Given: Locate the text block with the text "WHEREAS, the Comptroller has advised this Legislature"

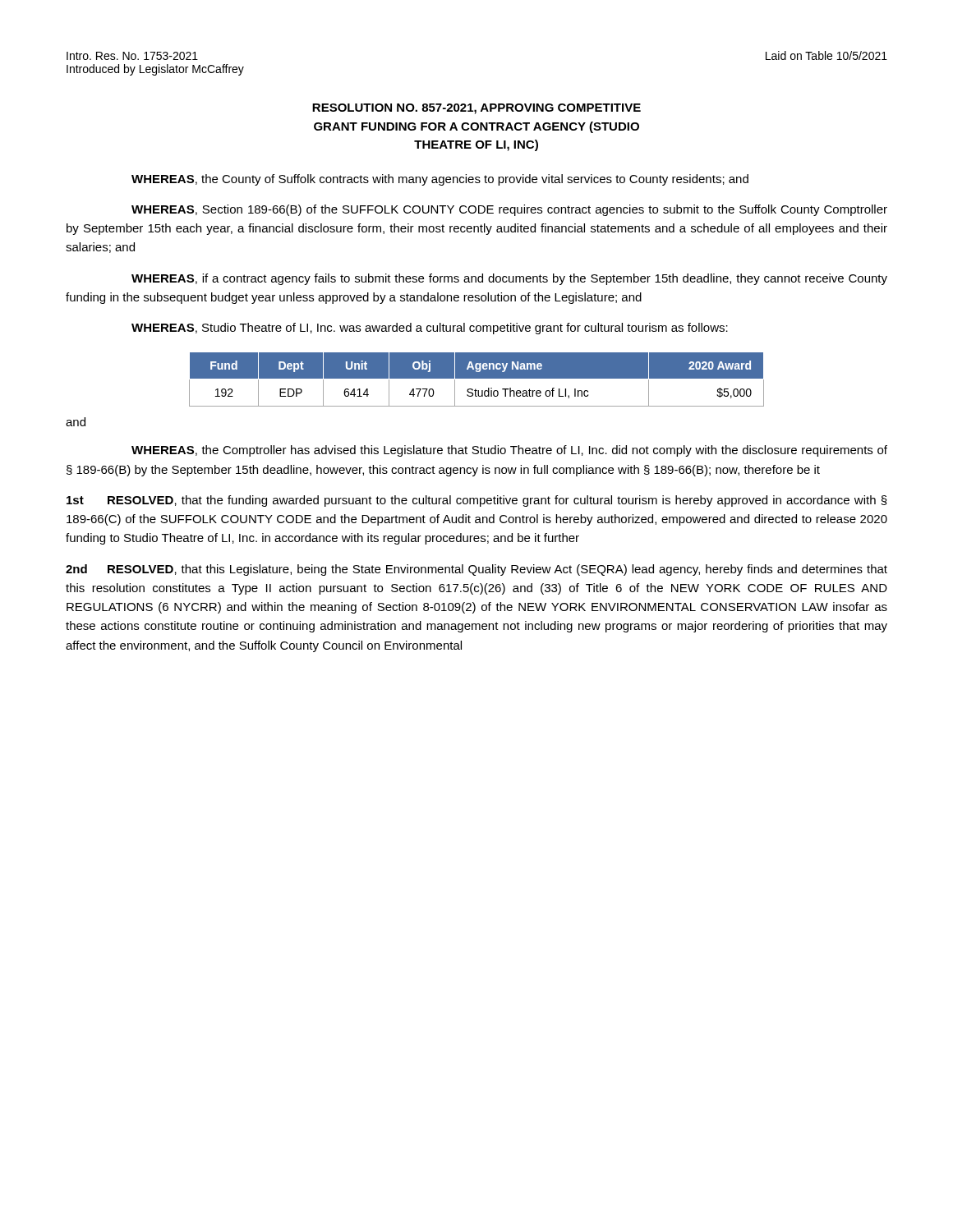Looking at the screenshot, I should [476, 458].
